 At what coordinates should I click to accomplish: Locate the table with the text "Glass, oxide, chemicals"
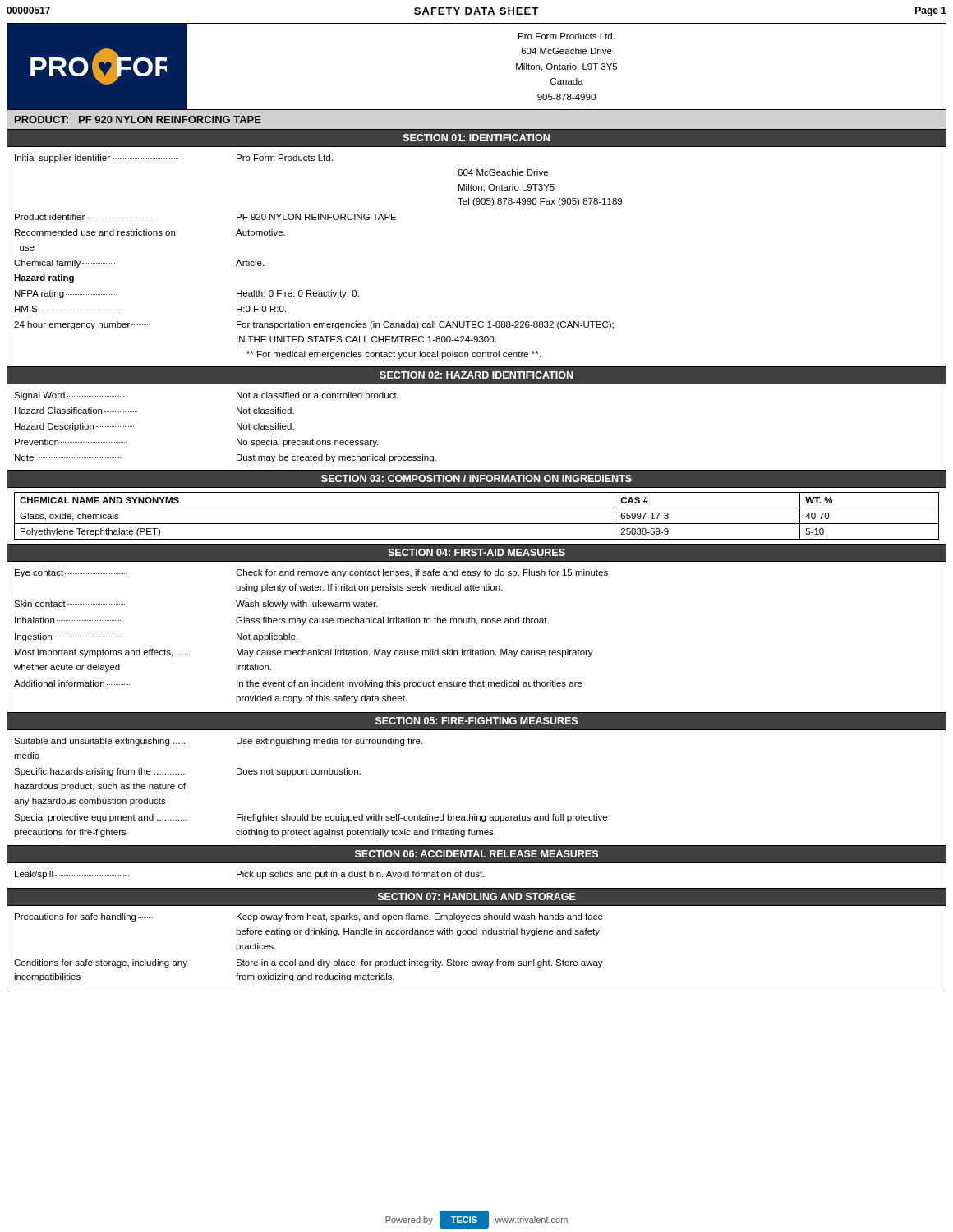(x=476, y=516)
